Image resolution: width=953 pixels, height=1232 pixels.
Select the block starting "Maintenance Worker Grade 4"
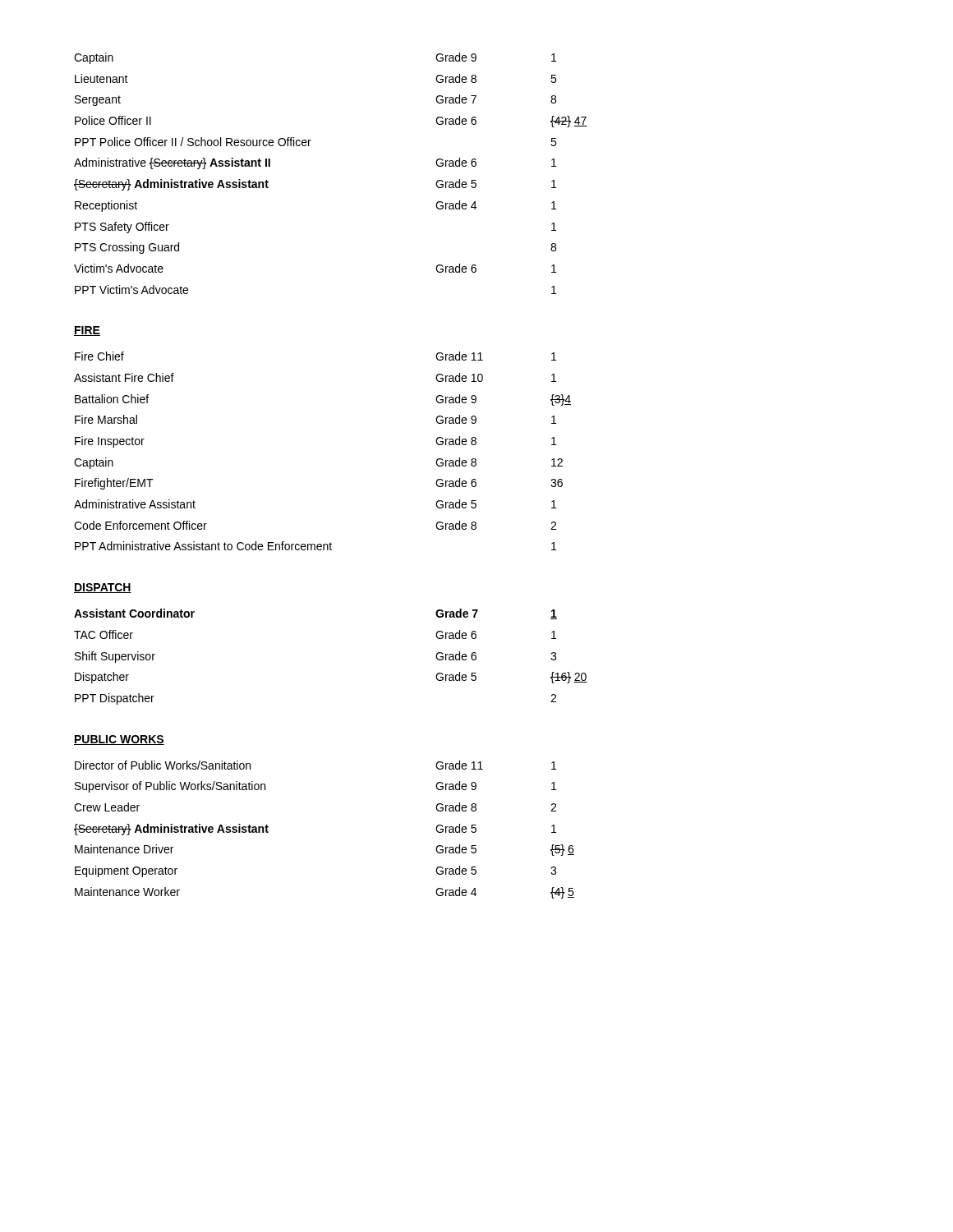click(129, 892)
